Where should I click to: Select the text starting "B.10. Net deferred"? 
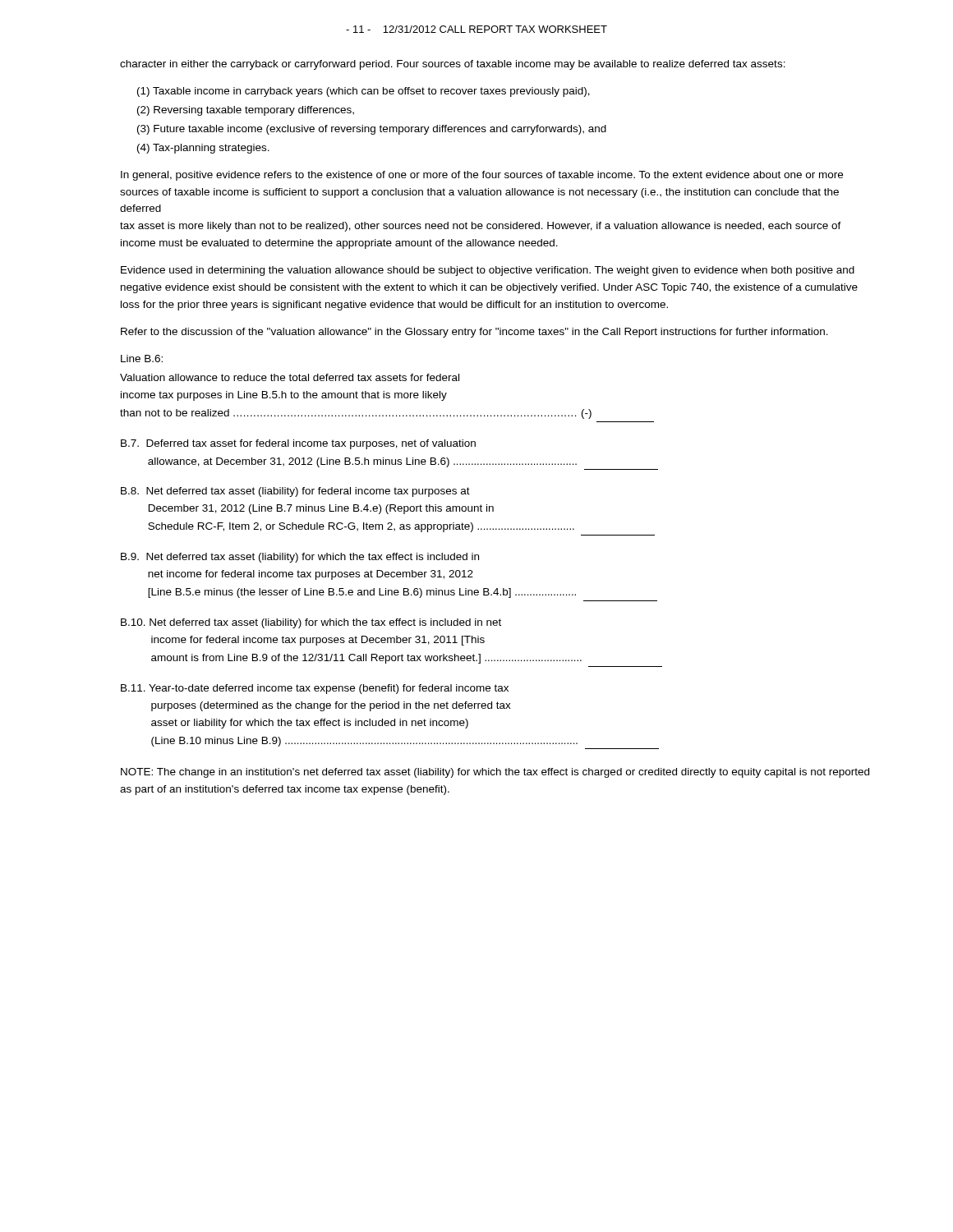pyautogui.click(x=484, y=641)
